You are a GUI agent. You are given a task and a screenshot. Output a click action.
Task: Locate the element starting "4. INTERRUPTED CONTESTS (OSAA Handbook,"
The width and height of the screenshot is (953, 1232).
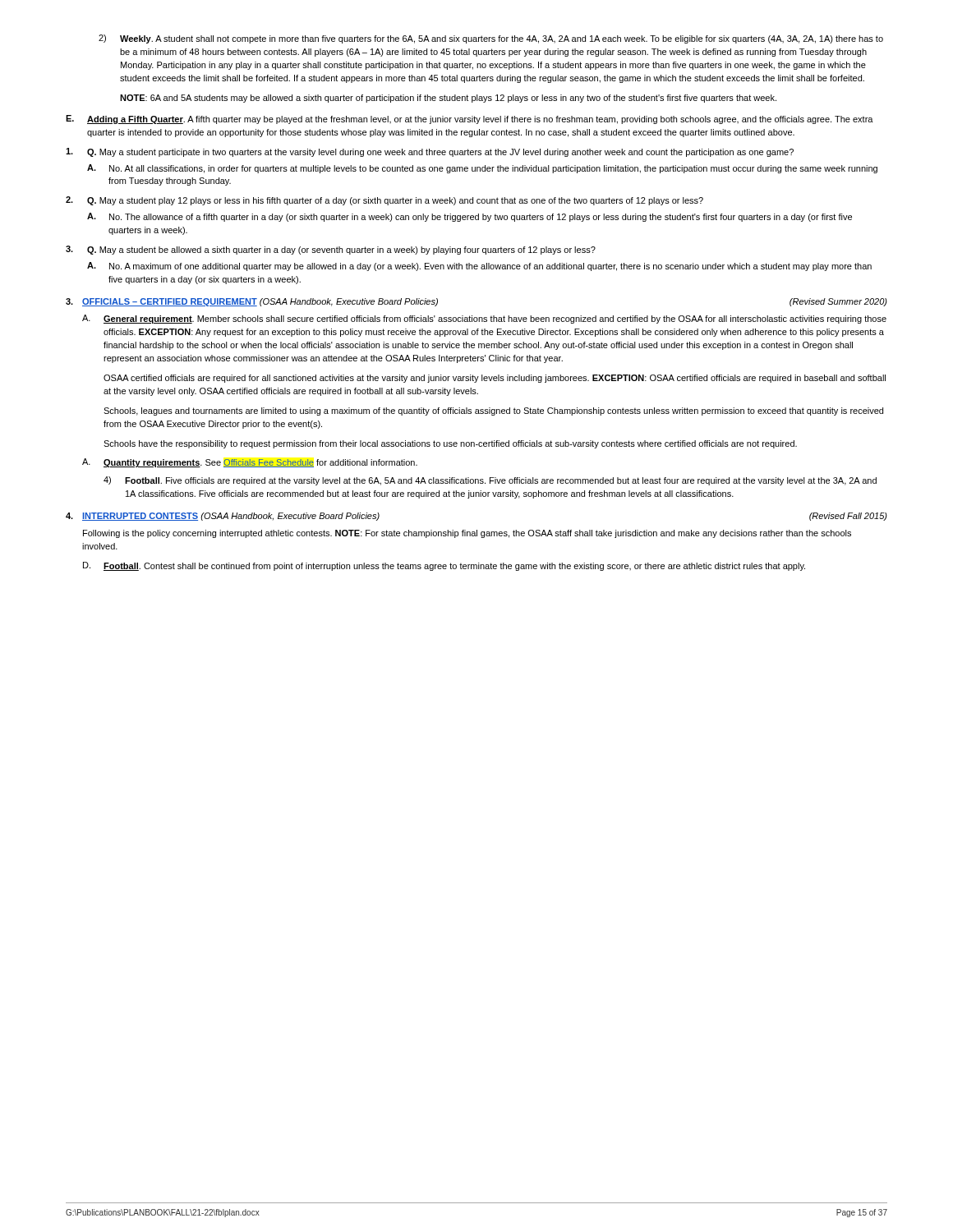pos(214,516)
